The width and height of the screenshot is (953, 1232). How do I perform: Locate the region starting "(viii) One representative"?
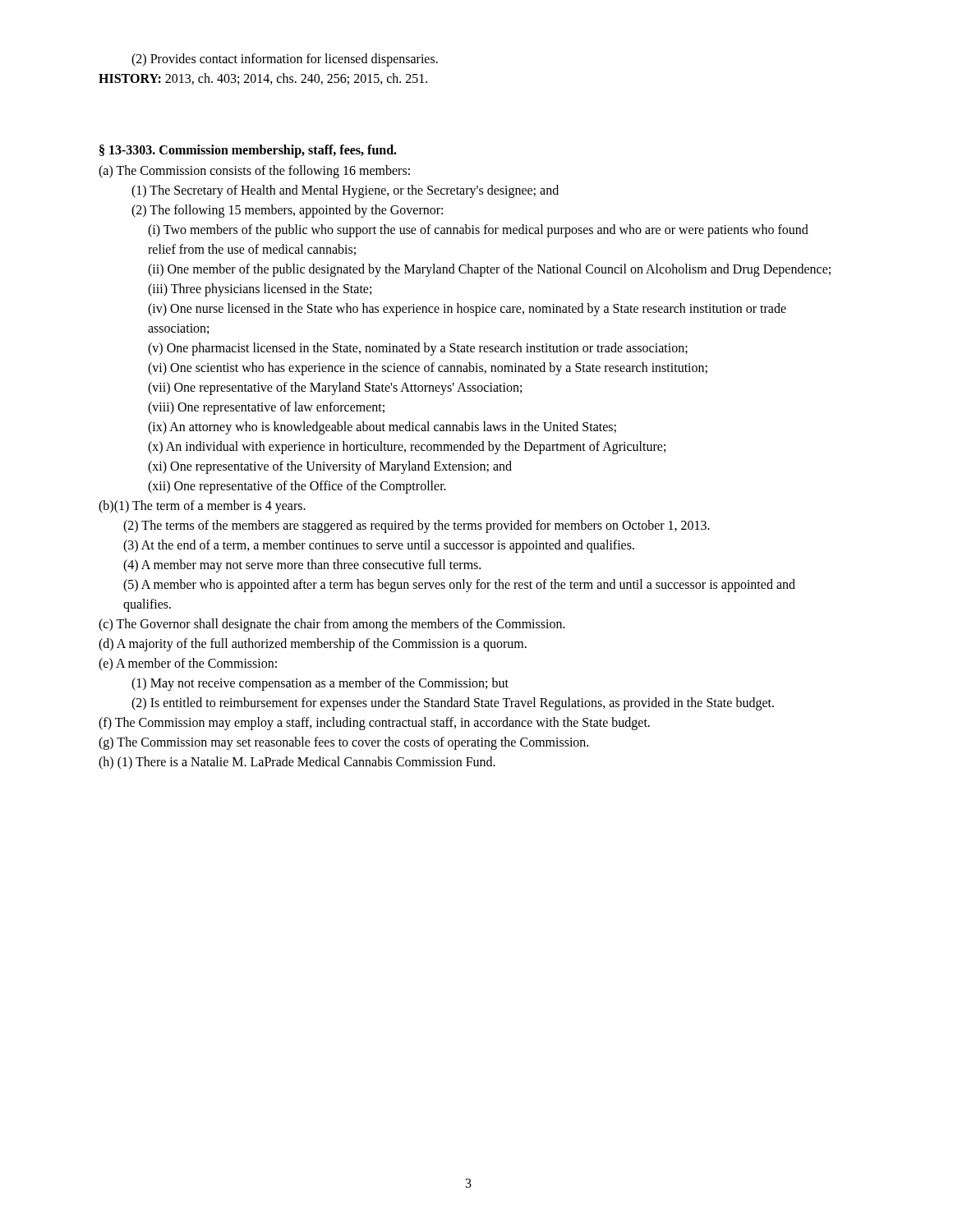(266, 408)
